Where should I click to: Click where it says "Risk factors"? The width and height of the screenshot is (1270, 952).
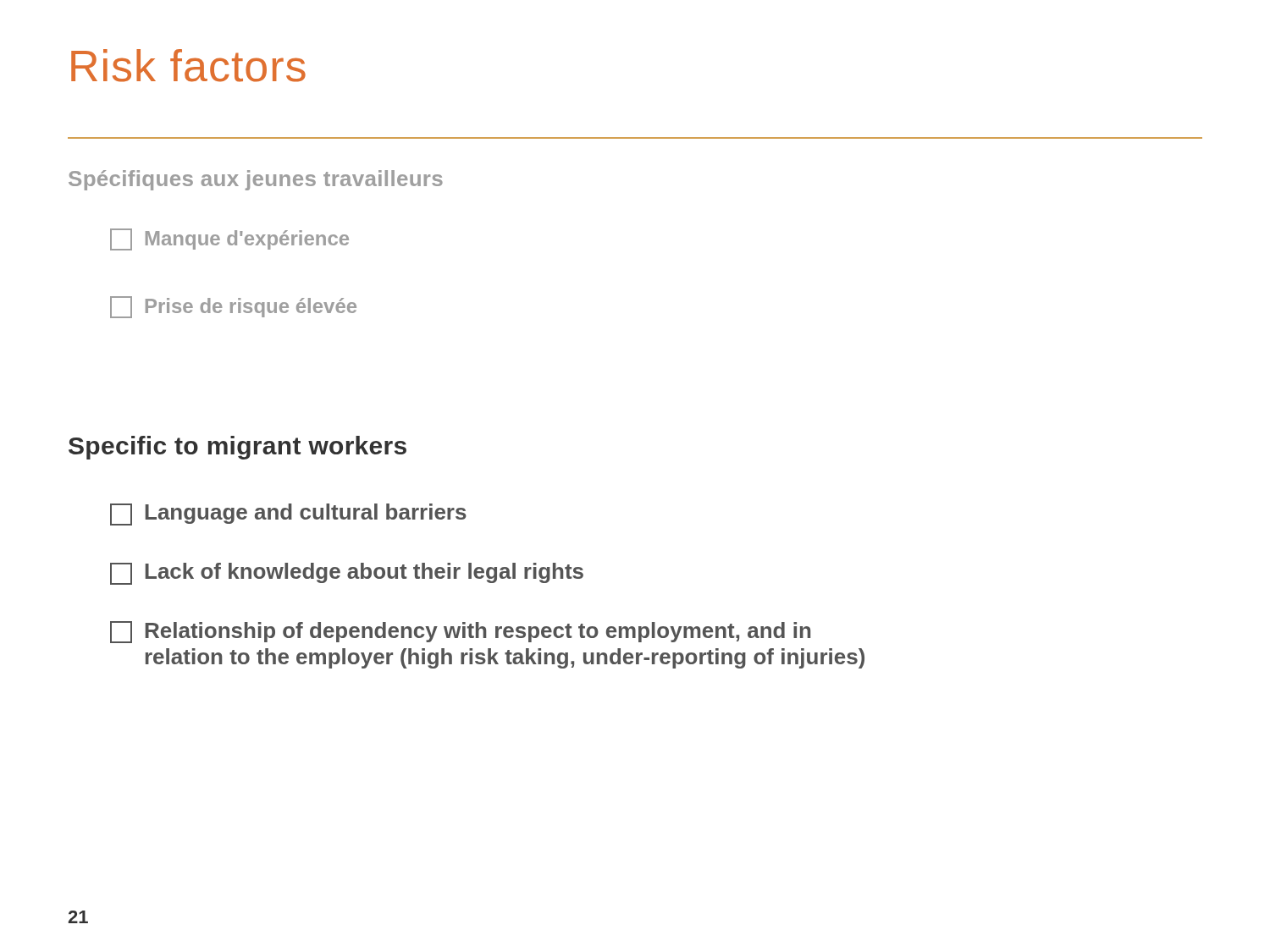tap(188, 66)
